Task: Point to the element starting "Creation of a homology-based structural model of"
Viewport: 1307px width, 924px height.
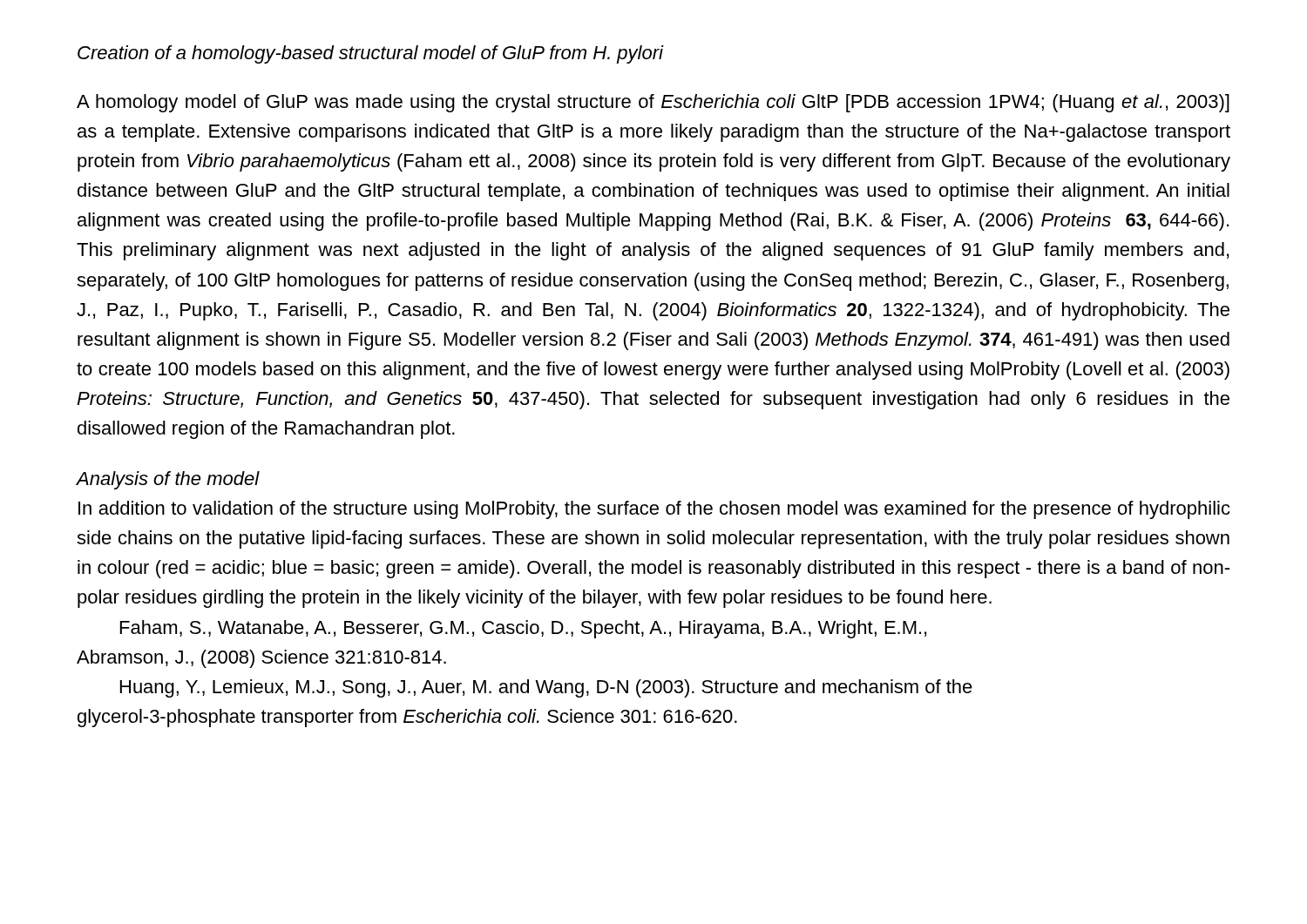Action: coord(370,53)
